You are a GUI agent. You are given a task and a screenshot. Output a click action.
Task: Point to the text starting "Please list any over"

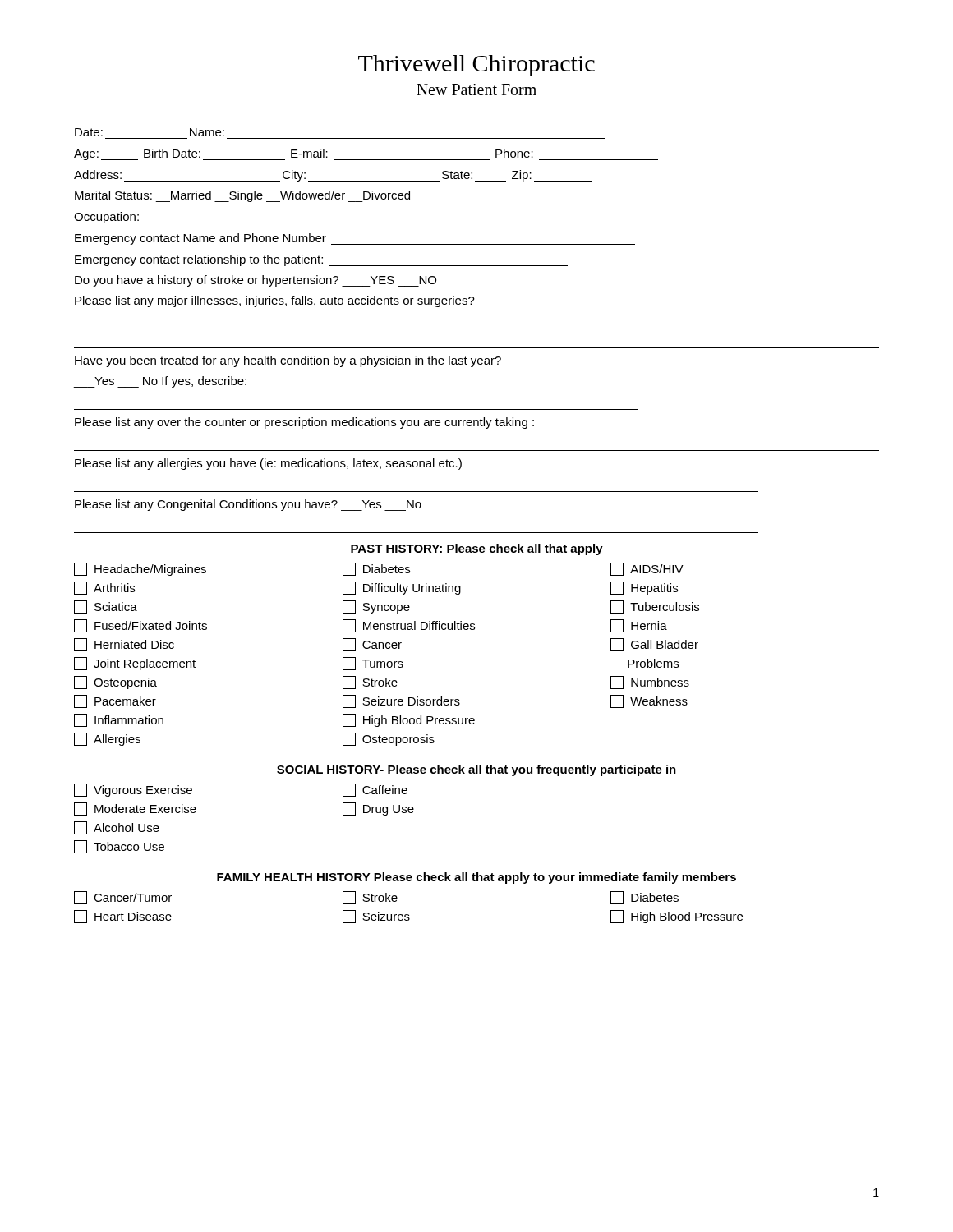coord(476,433)
